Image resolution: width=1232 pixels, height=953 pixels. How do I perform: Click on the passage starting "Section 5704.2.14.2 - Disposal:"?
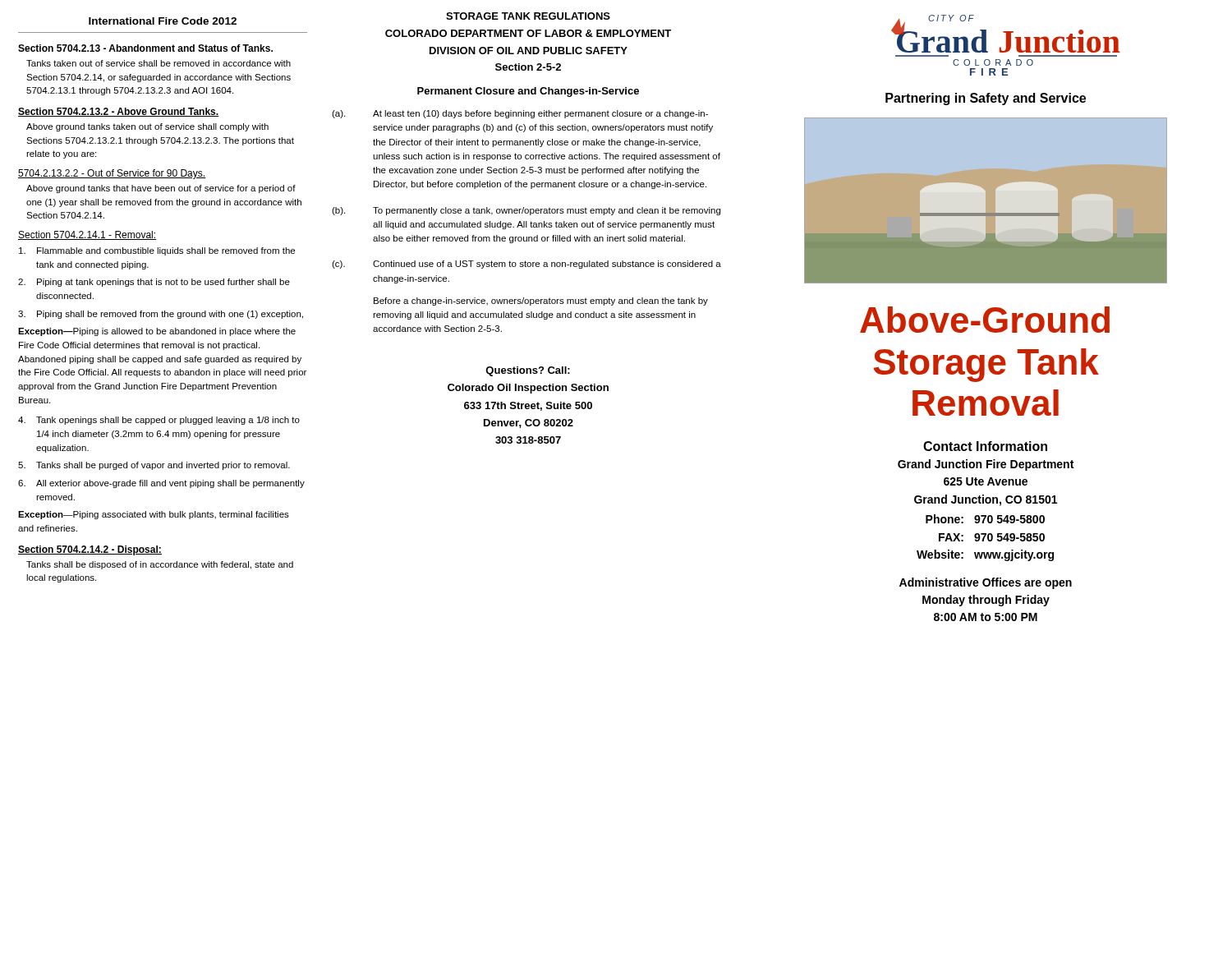pyautogui.click(x=90, y=549)
